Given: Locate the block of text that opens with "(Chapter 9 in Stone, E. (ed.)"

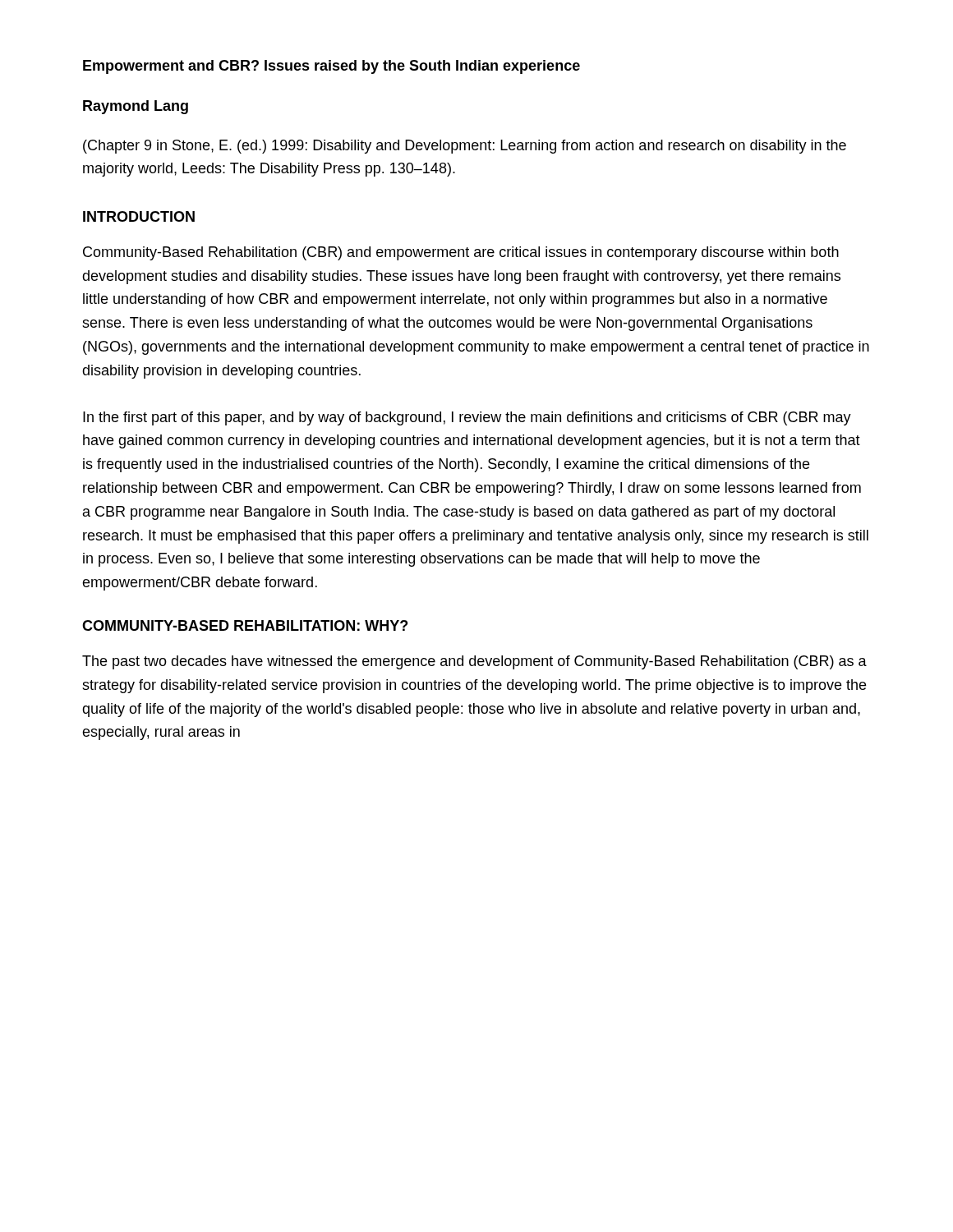Looking at the screenshot, I should pyautogui.click(x=464, y=157).
